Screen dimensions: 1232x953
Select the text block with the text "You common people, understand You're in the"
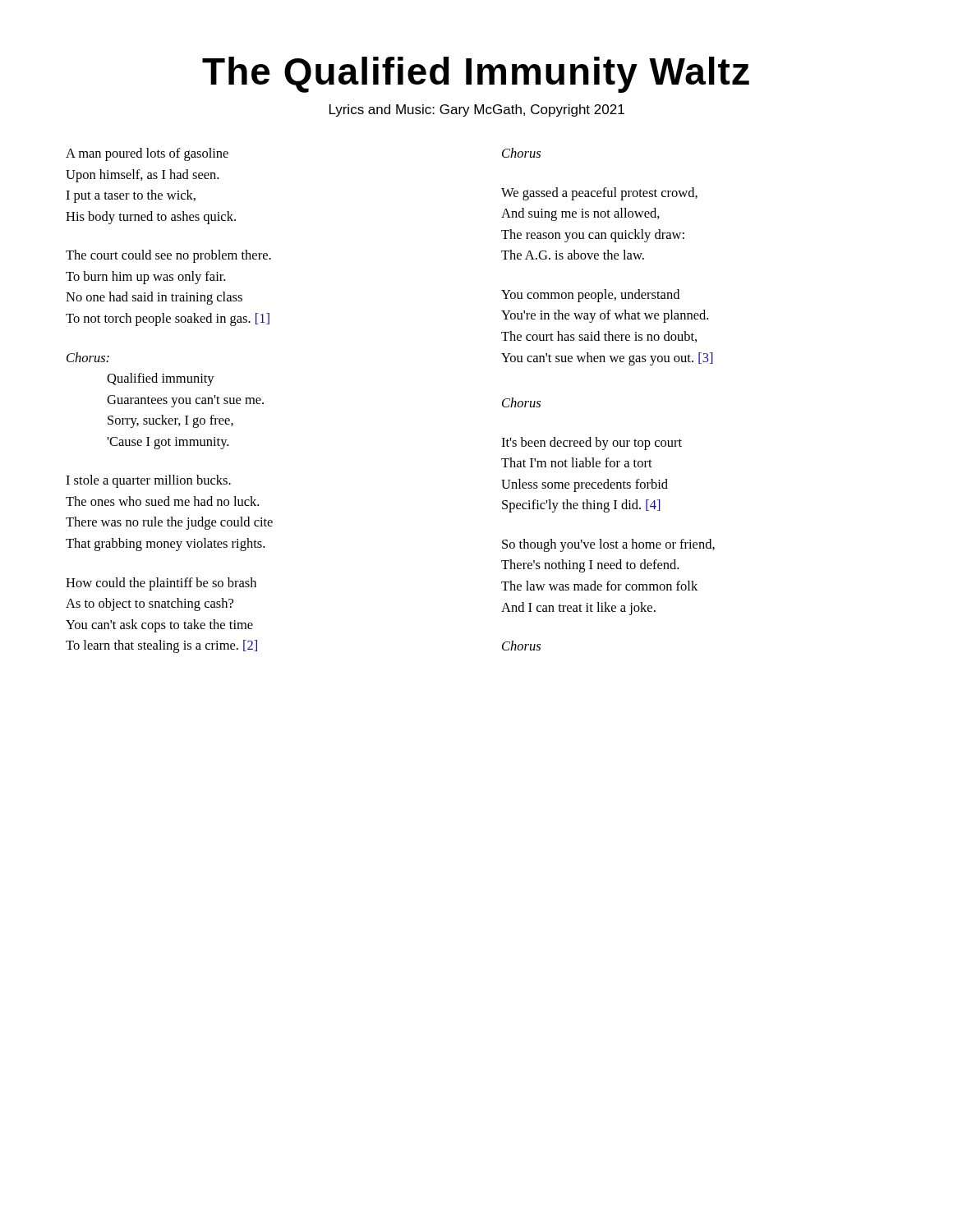coord(694,326)
